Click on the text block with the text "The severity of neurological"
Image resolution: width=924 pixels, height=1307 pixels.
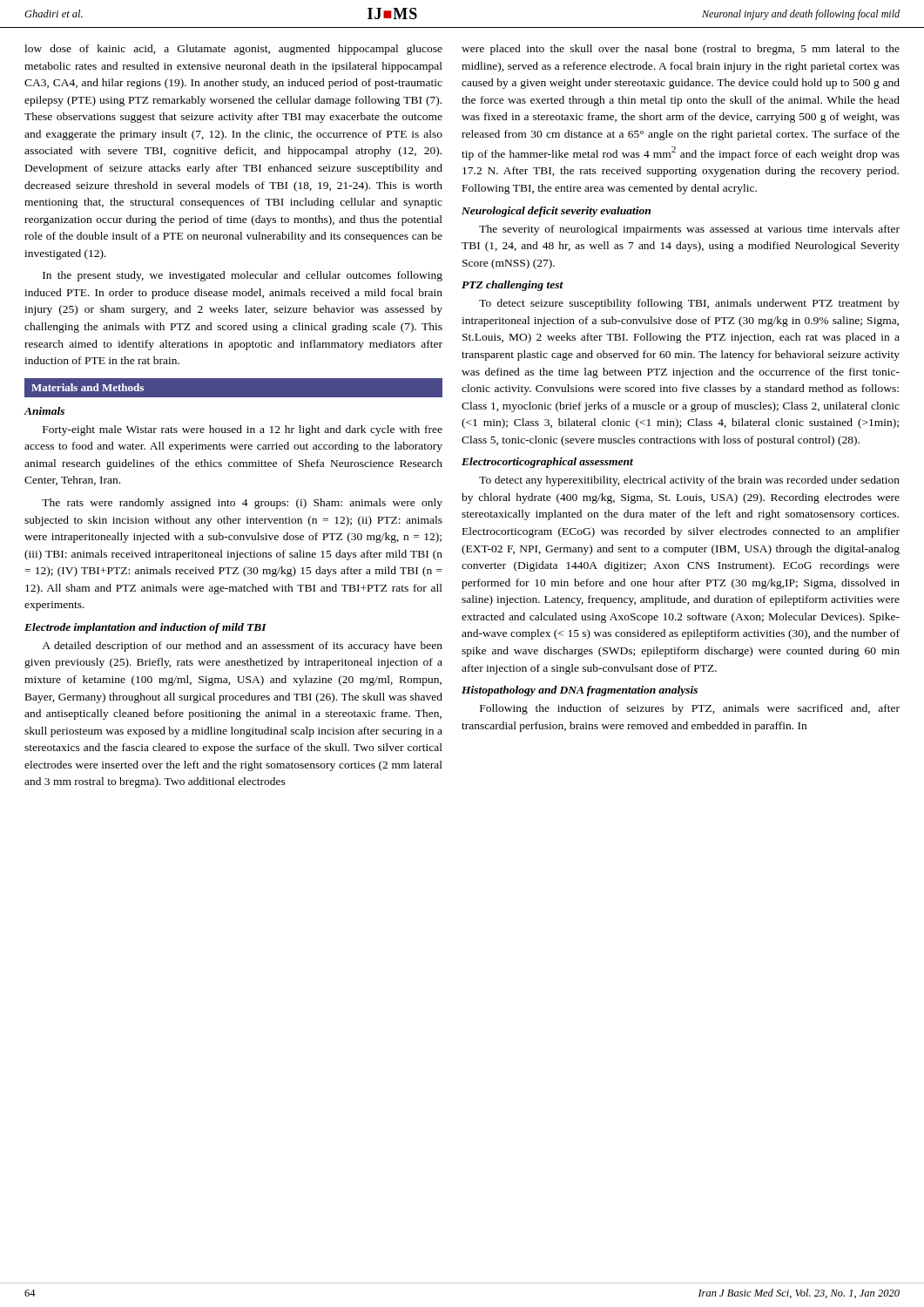681,246
